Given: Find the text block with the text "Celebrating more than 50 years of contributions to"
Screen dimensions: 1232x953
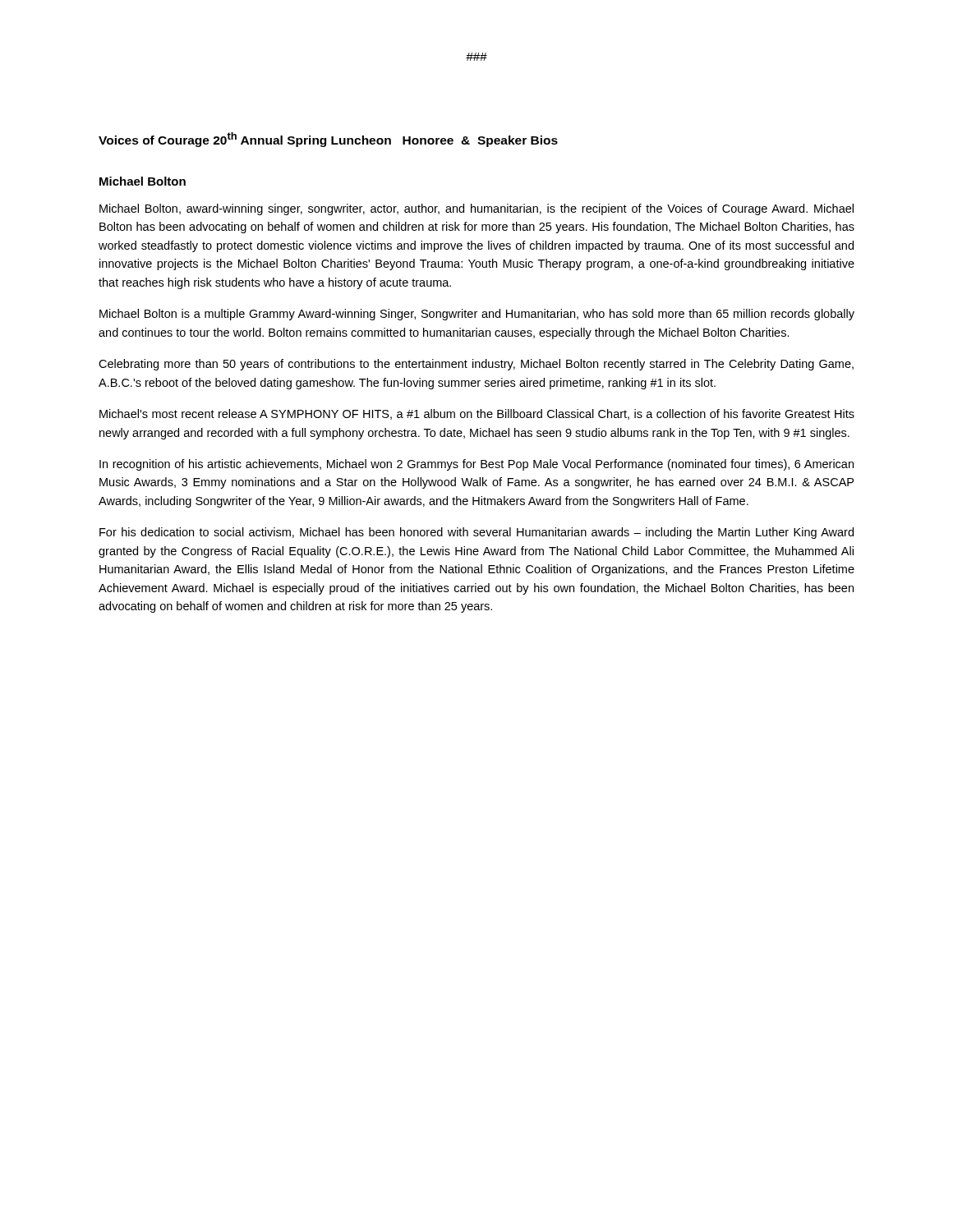Looking at the screenshot, I should (x=476, y=373).
